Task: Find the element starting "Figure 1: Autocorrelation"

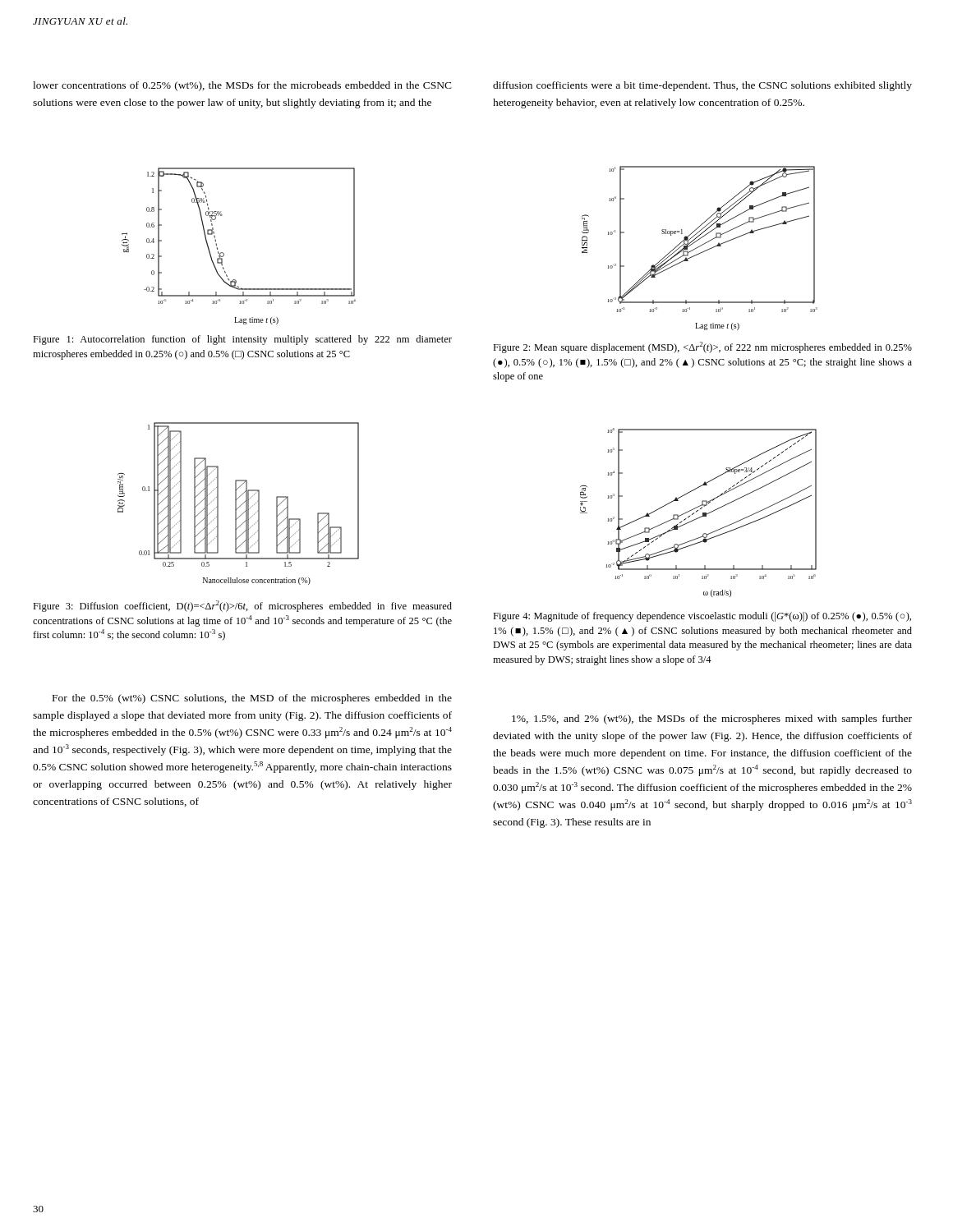Action: pyautogui.click(x=242, y=346)
